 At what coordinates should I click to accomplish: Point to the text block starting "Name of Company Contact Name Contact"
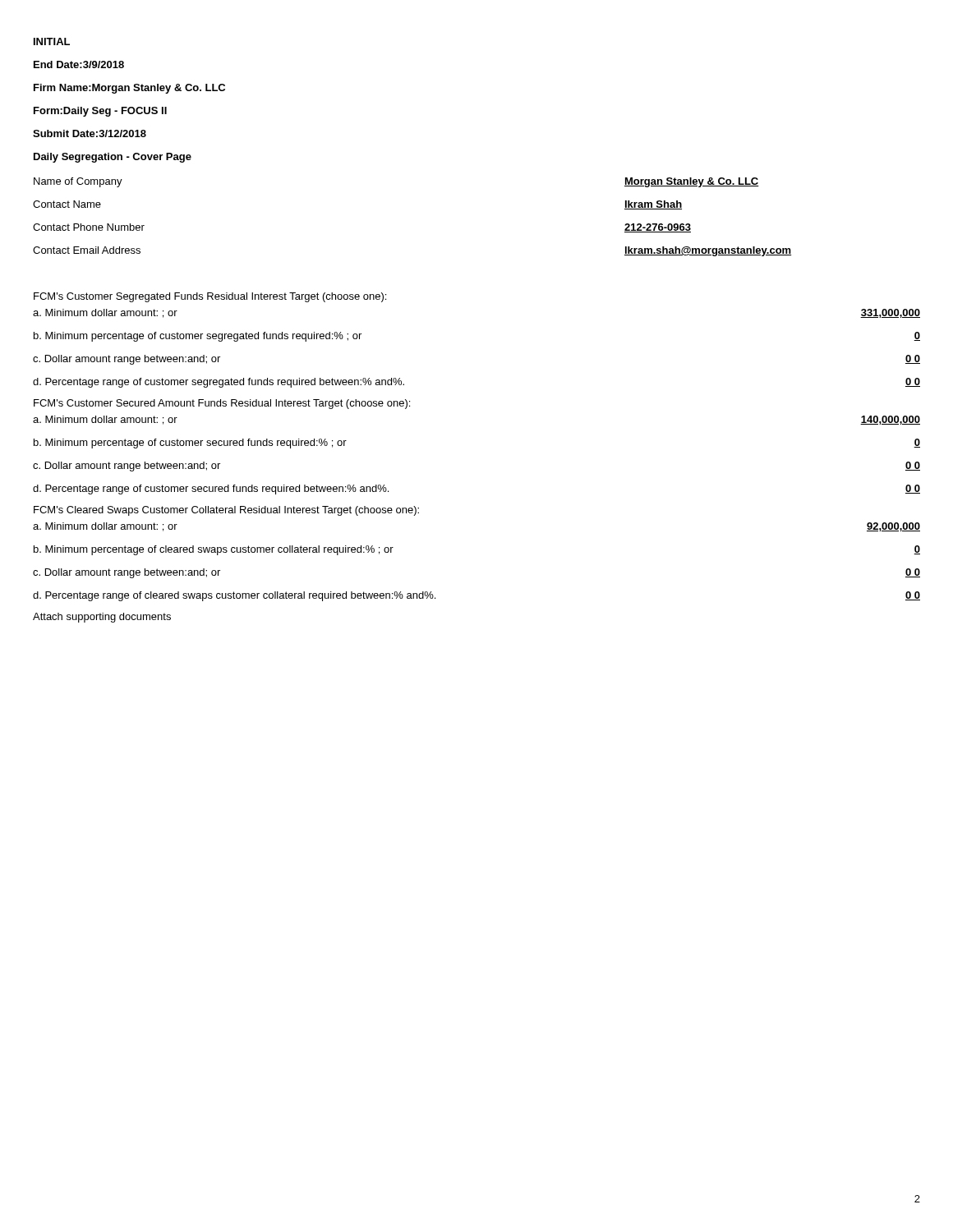pos(78,182)
